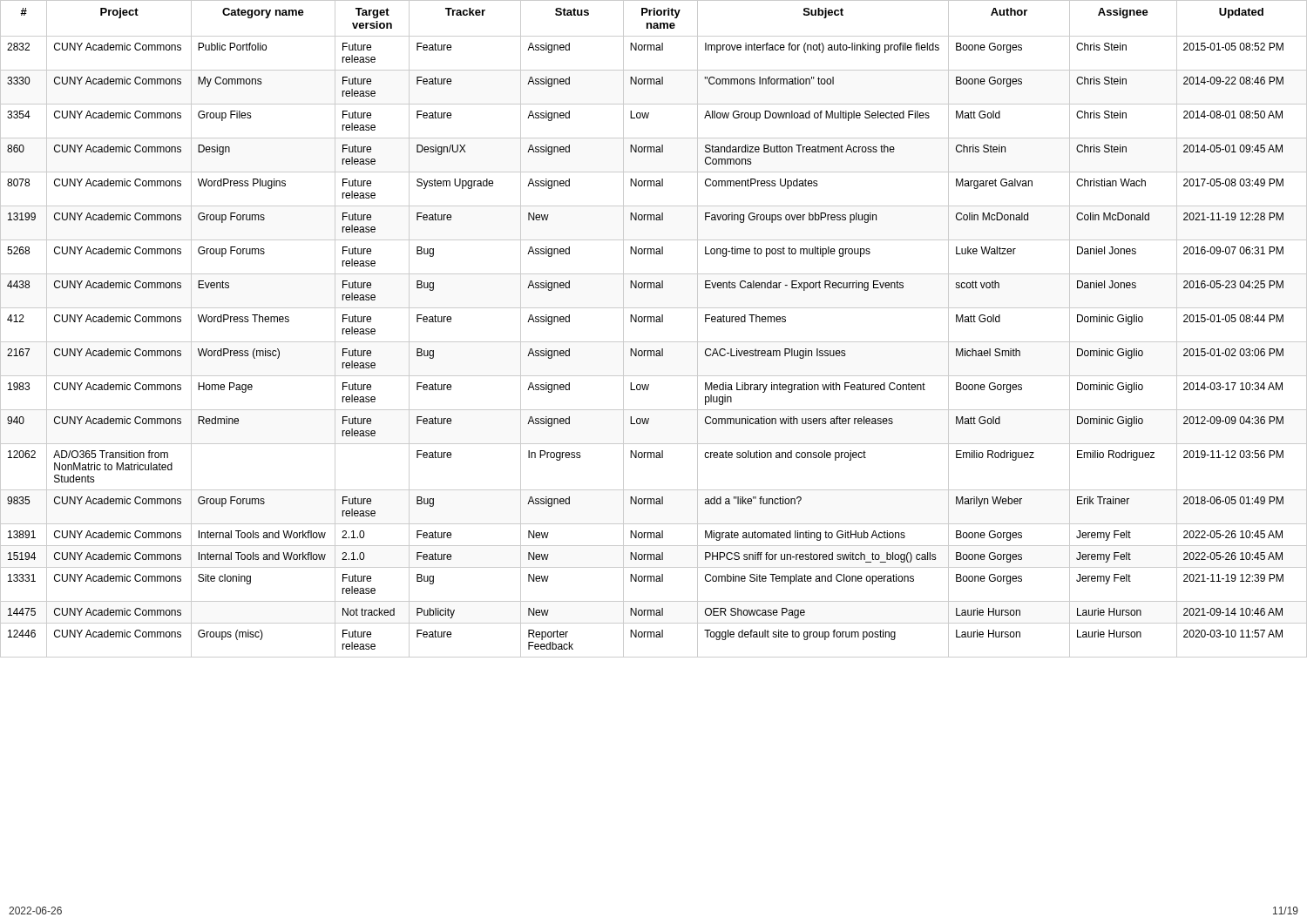
Task: Find the table that mentions "Groups (misc)"
Action: [x=654, y=329]
